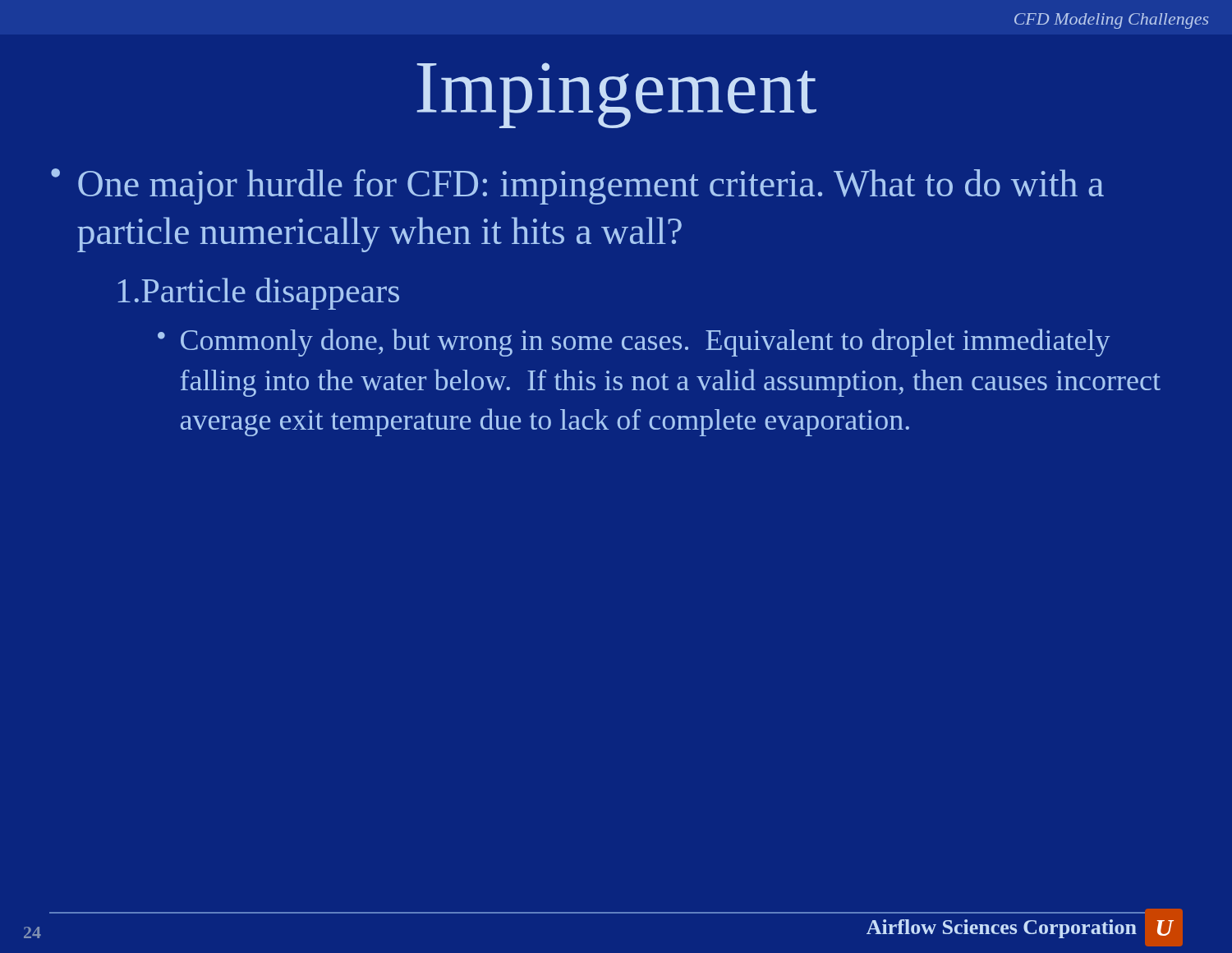Find the text starting "• One major"
Screen dimensions: 953x1232
(616, 207)
